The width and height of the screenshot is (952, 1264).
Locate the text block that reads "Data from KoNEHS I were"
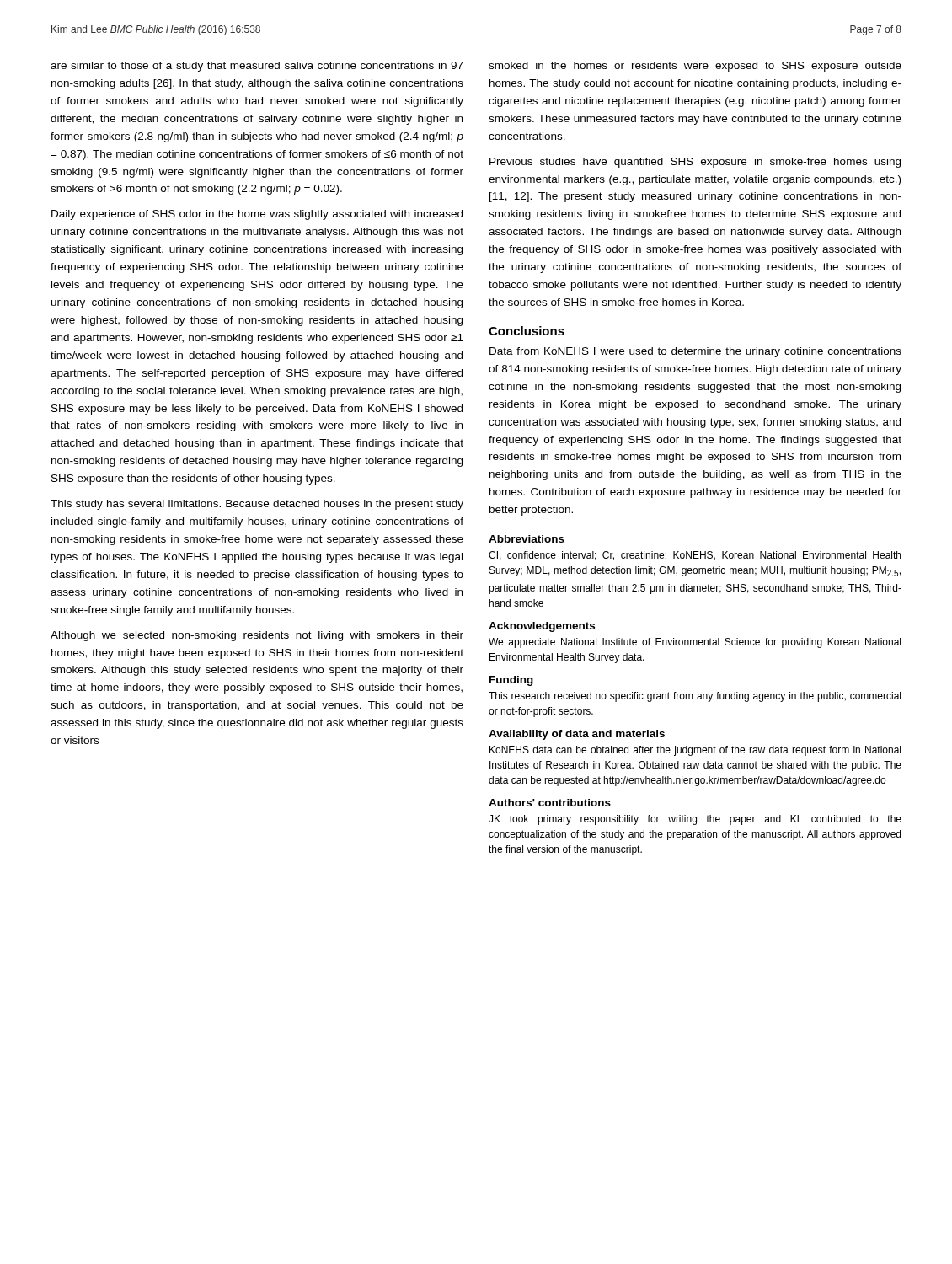point(695,431)
